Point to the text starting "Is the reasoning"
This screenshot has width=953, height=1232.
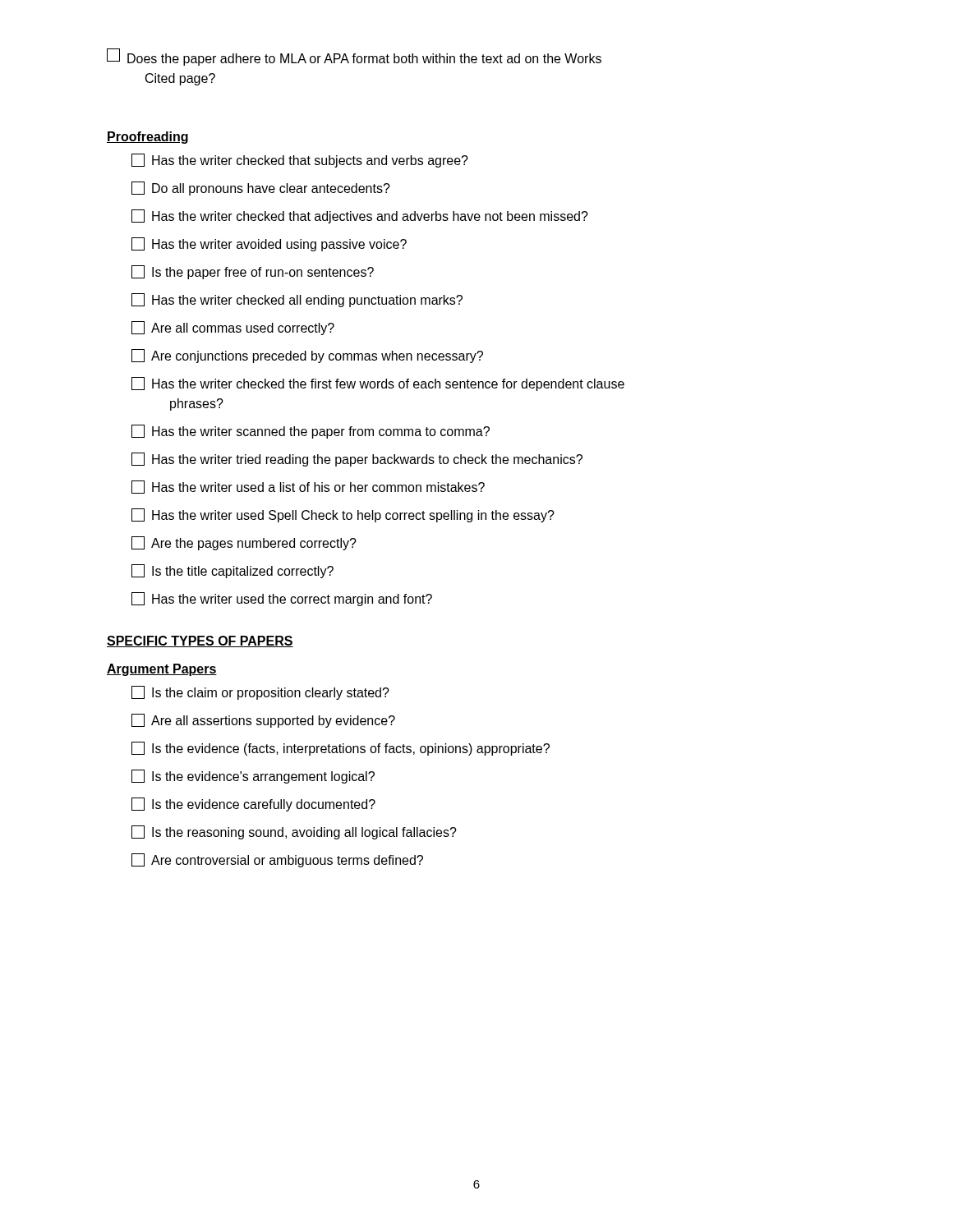pos(294,833)
